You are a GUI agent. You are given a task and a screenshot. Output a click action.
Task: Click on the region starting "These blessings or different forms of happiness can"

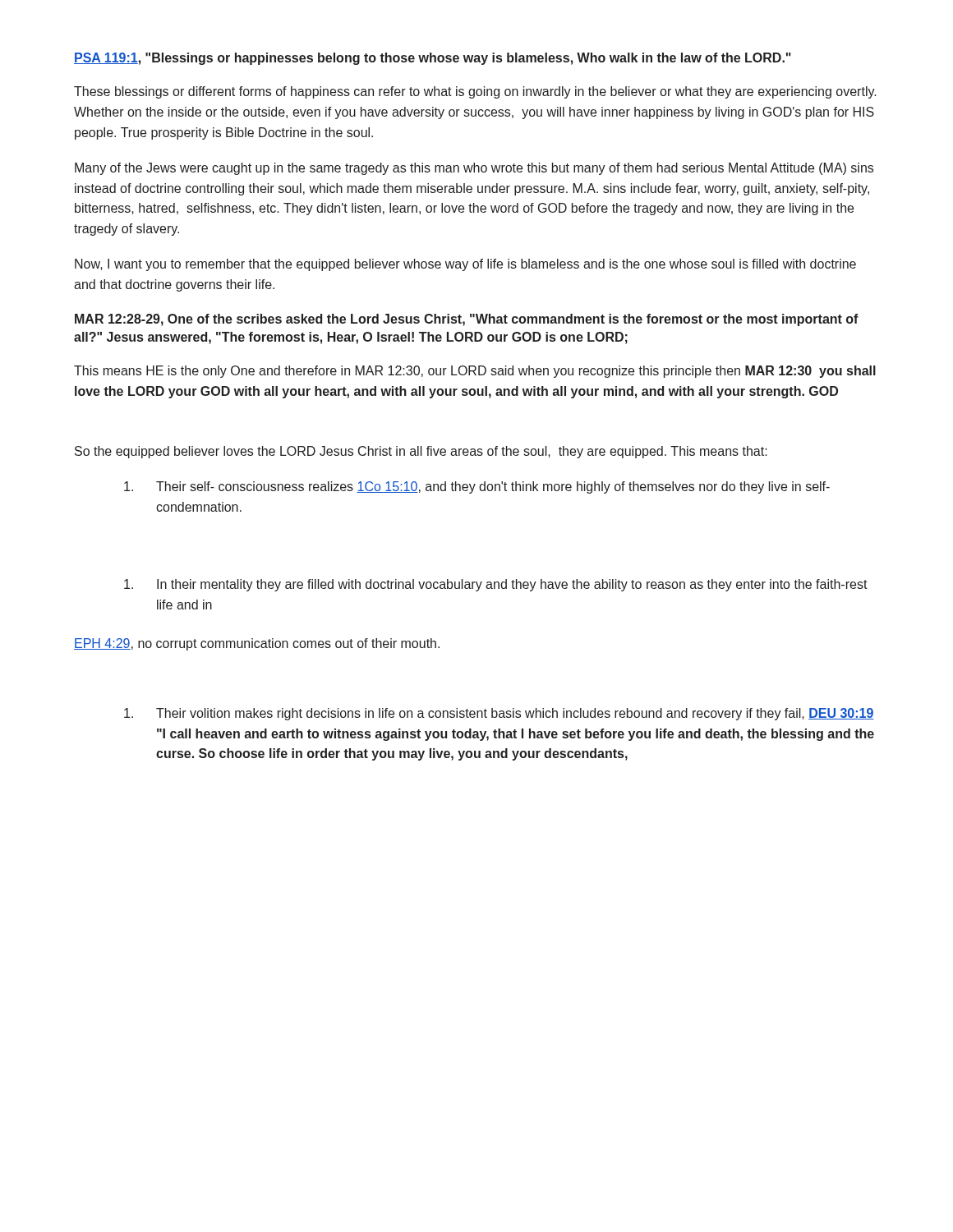click(476, 112)
